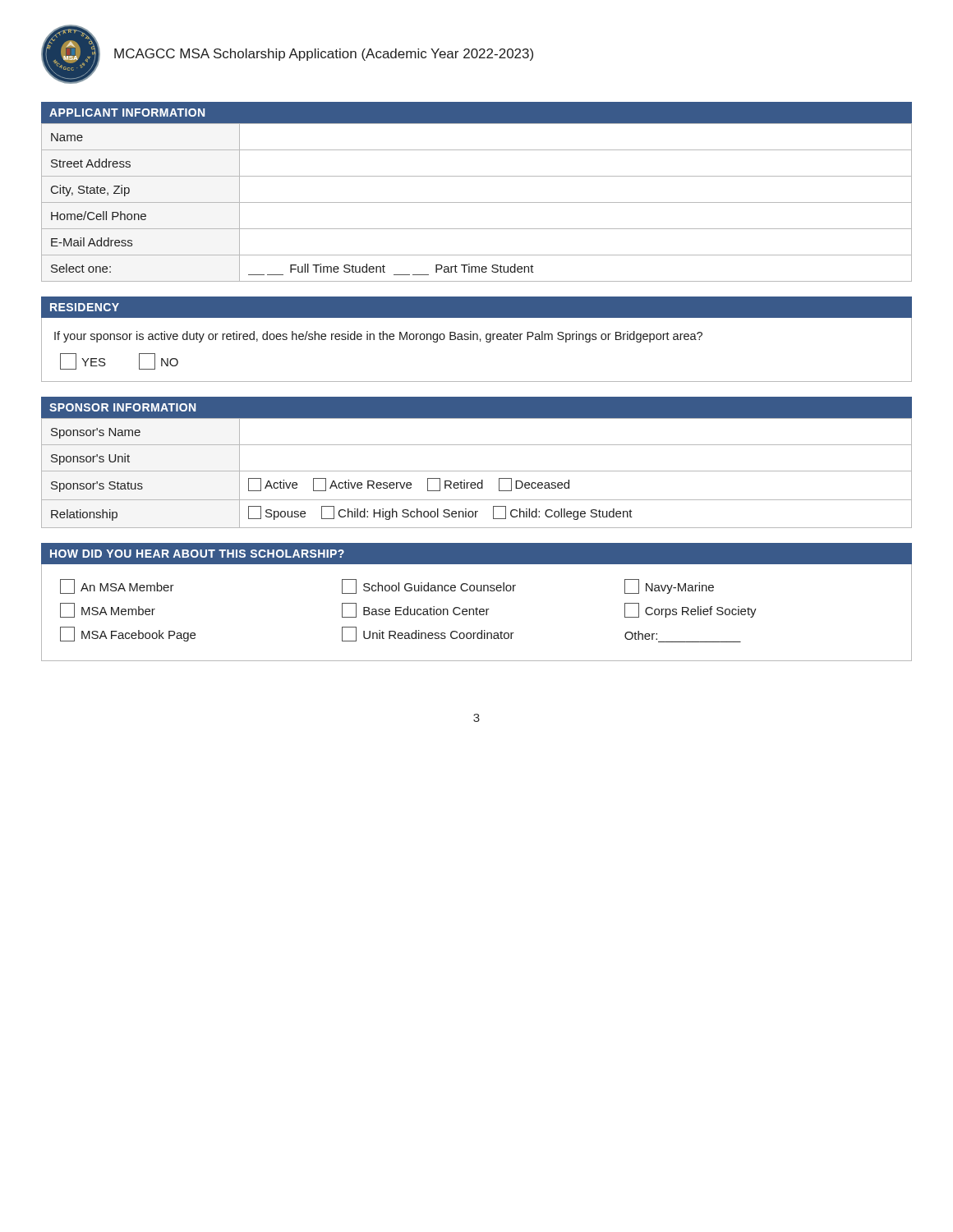
Task: Point to the region starting "SPONSOR INFORMATION"
Action: [x=123, y=407]
